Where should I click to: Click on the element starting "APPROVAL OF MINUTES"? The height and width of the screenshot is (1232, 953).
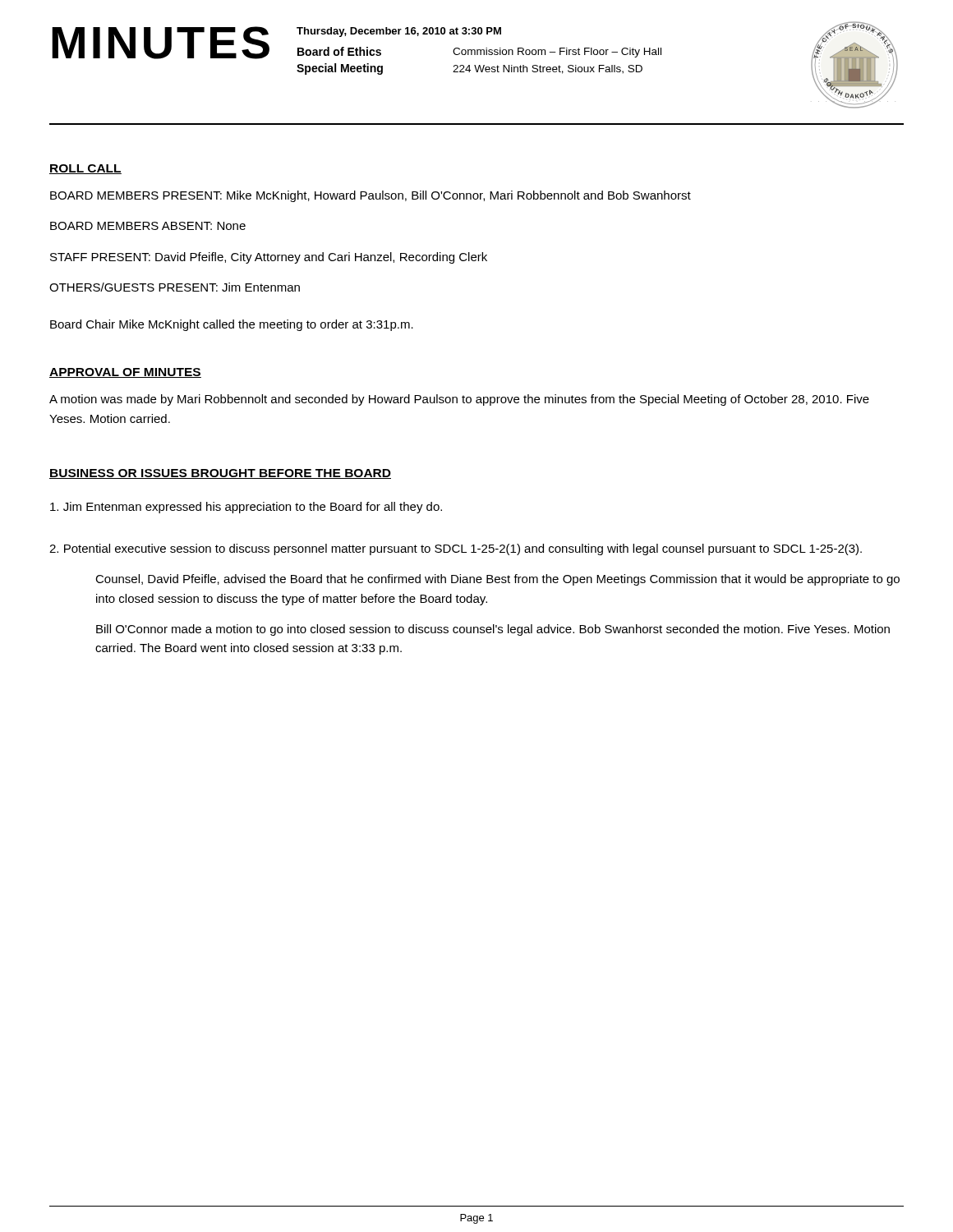click(x=125, y=372)
